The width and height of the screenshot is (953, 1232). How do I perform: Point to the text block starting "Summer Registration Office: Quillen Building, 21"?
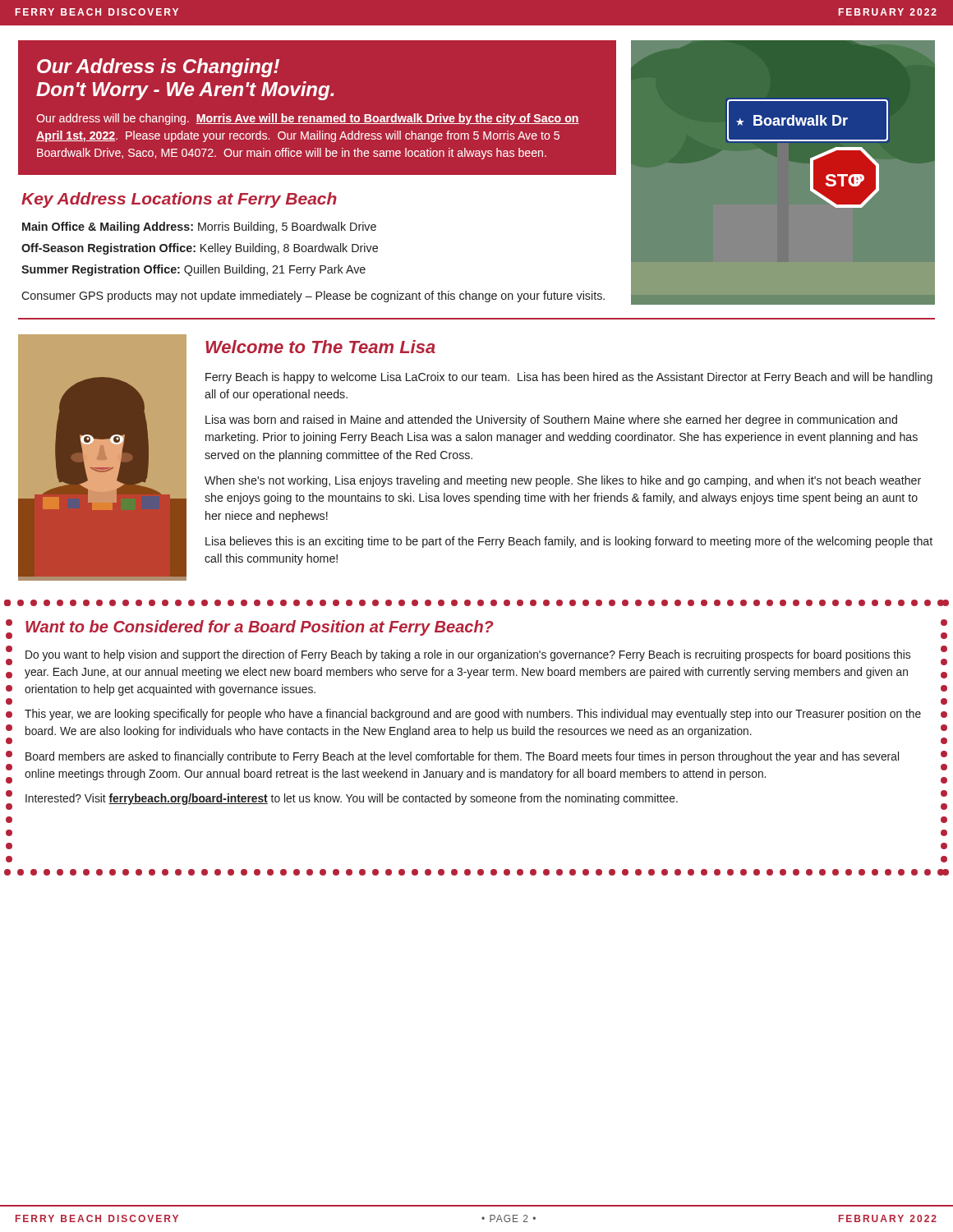tap(194, 269)
